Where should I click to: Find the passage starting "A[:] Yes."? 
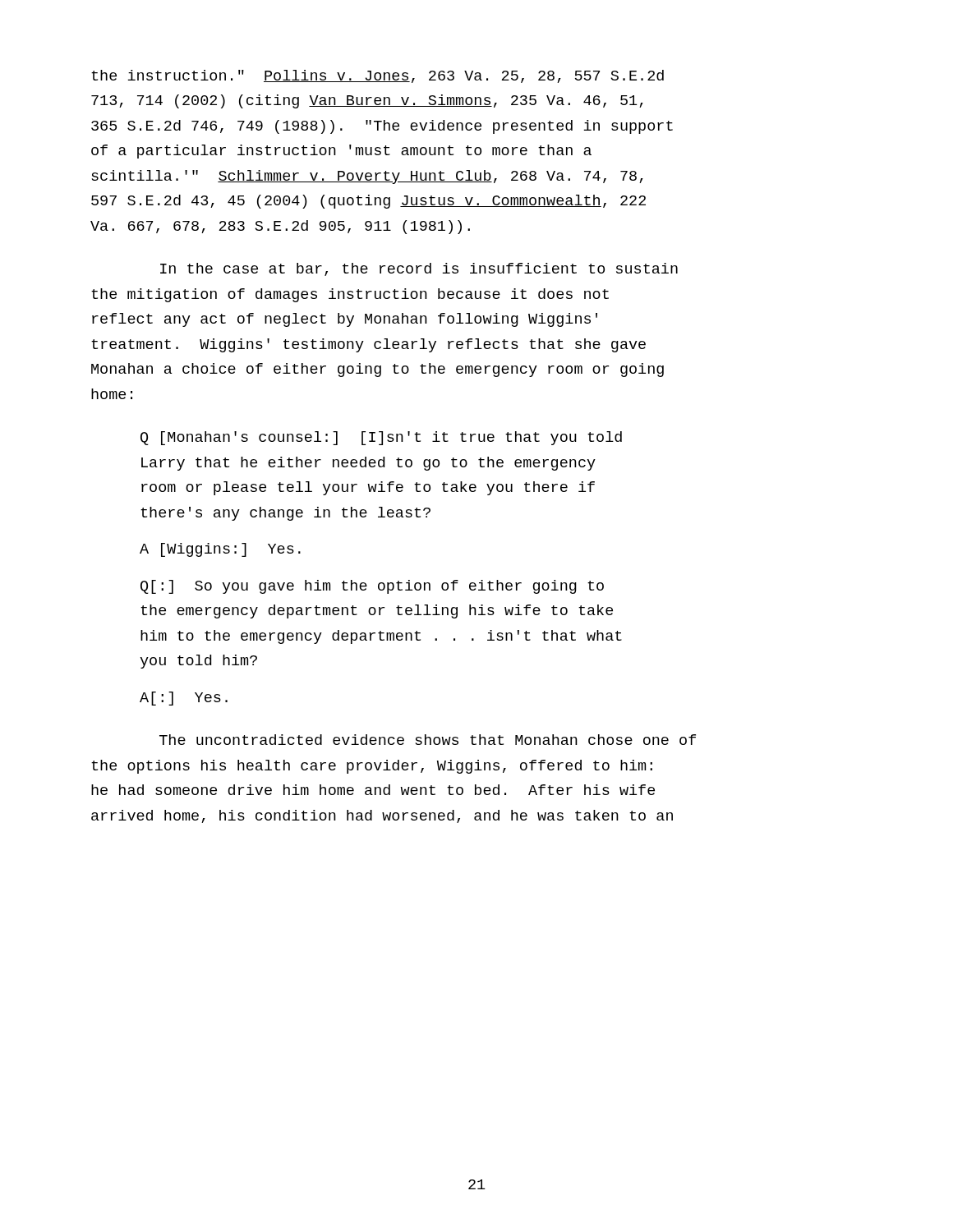click(153, 699)
